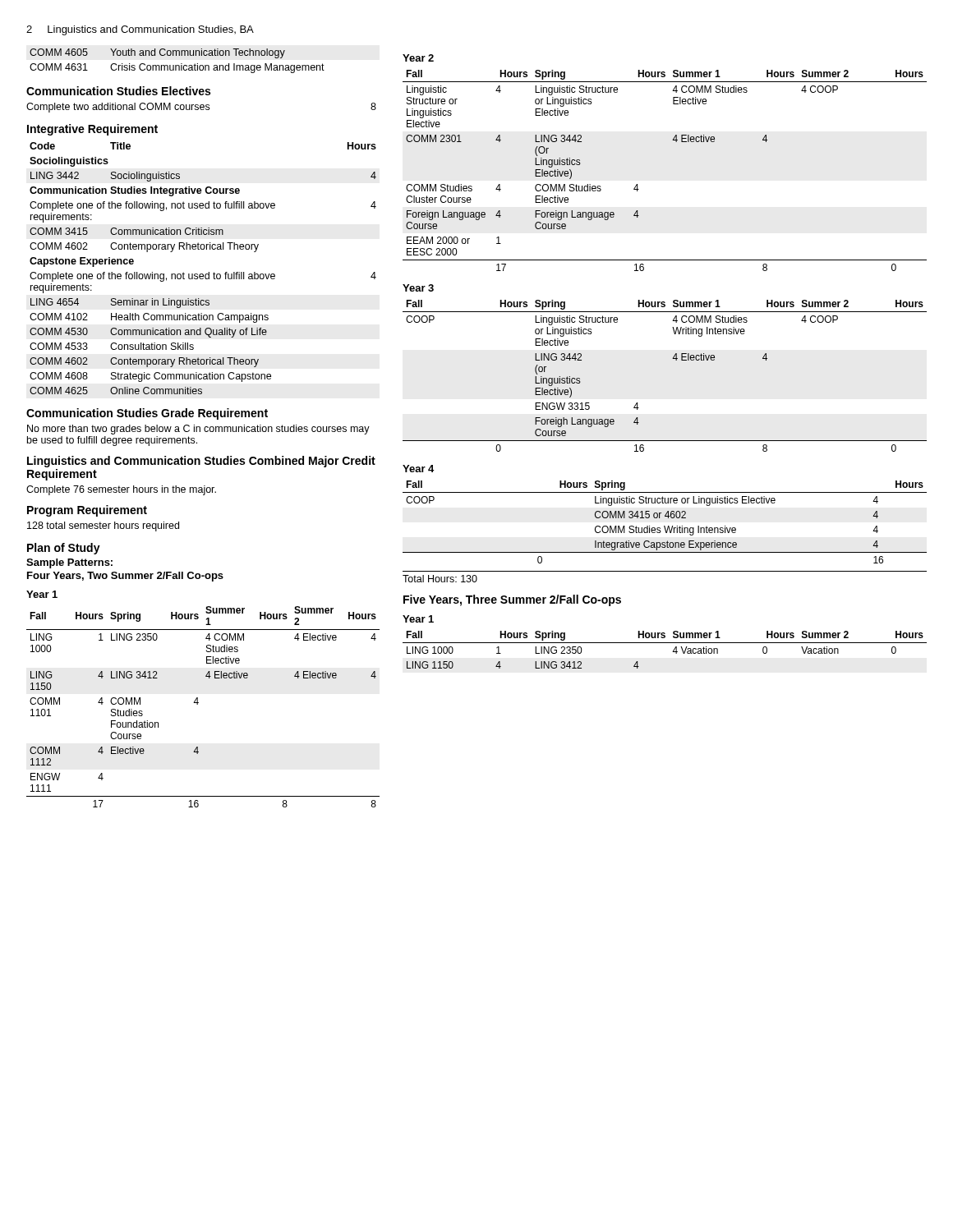Navigate to the element starting "Sample Patterns:"
Image resolution: width=953 pixels, height=1232 pixels.
[x=70, y=562]
